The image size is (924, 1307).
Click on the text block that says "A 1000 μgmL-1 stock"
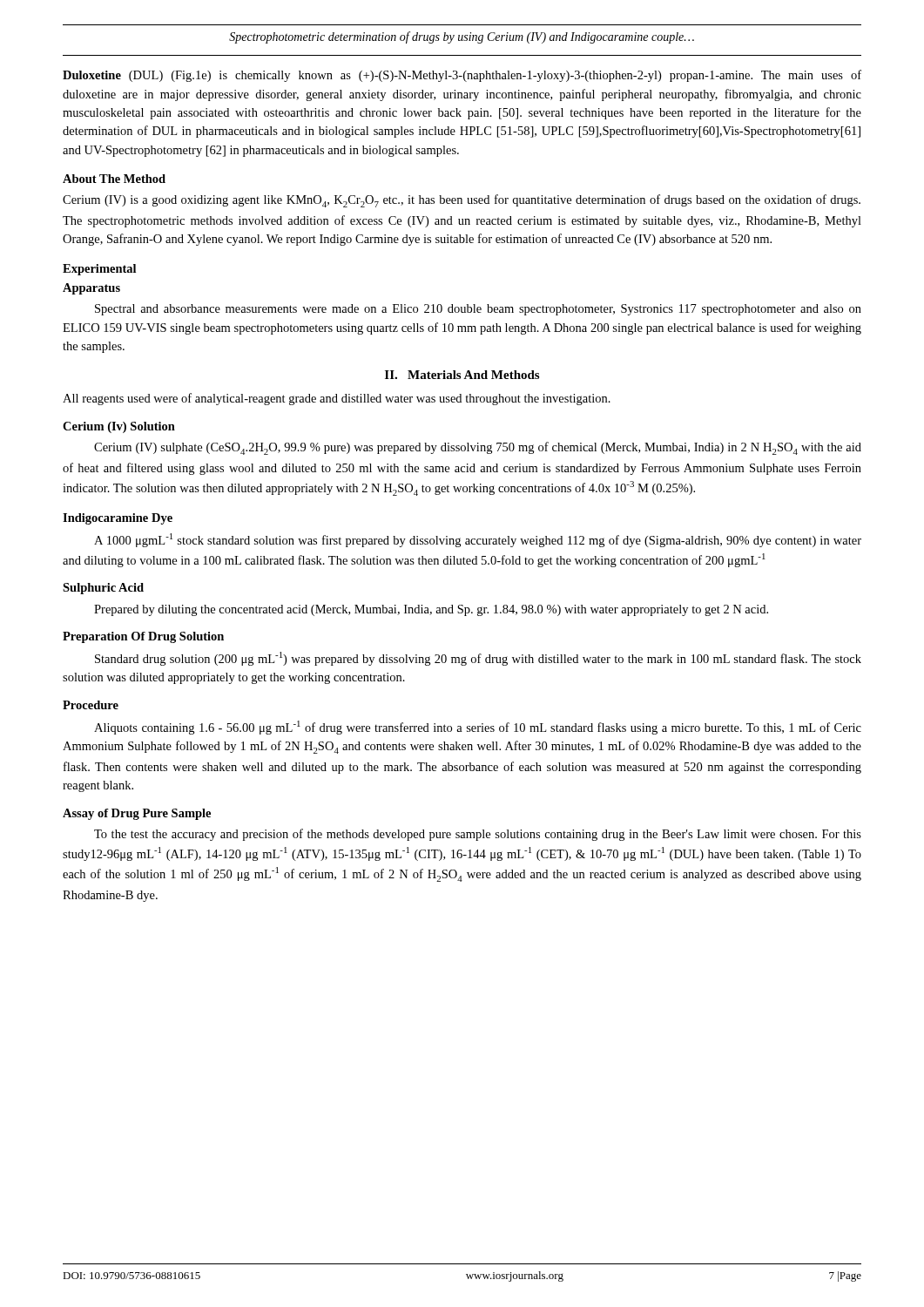(x=462, y=550)
